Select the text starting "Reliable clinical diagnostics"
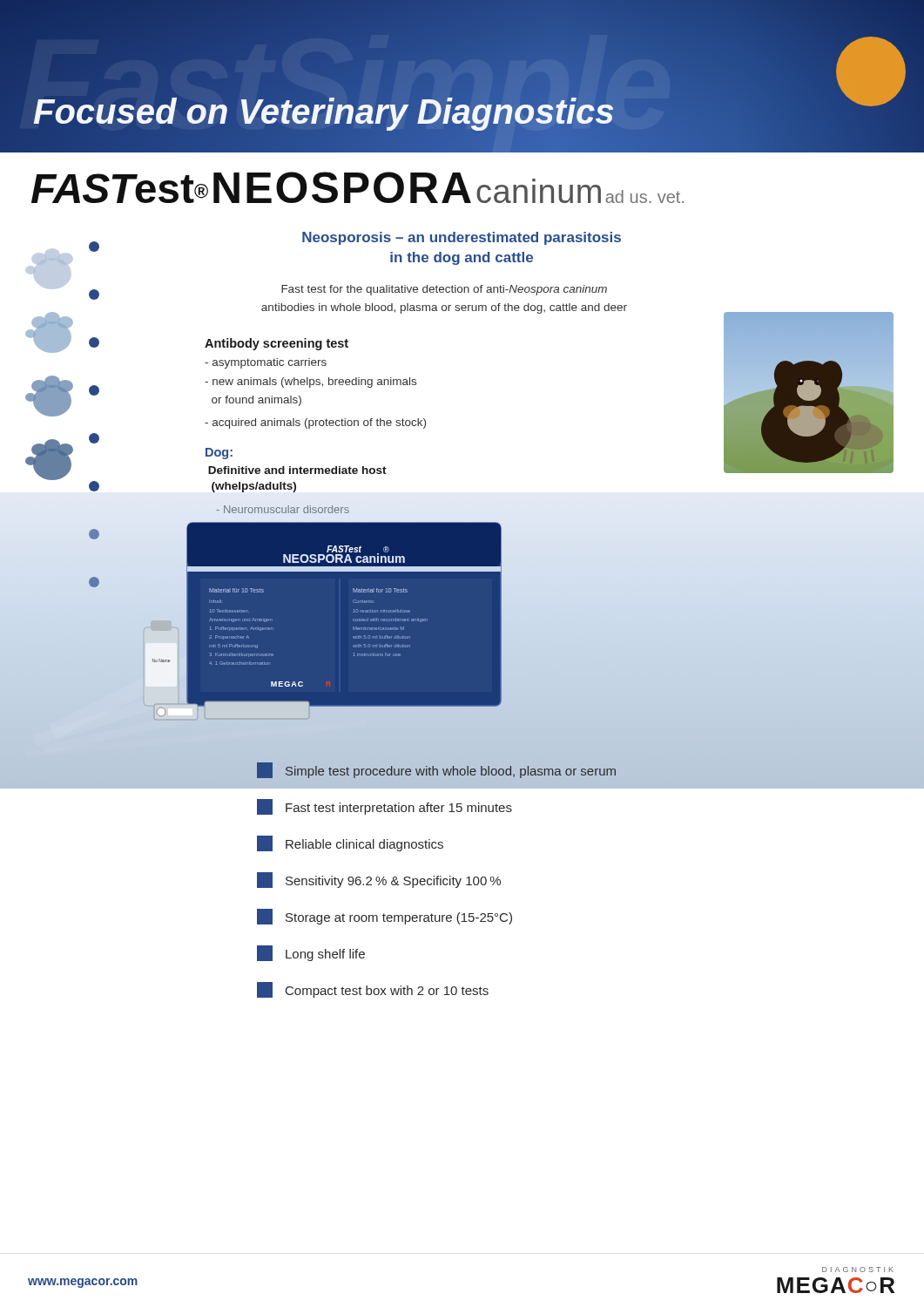This screenshot has height=1307, width=924. (350, 843)
